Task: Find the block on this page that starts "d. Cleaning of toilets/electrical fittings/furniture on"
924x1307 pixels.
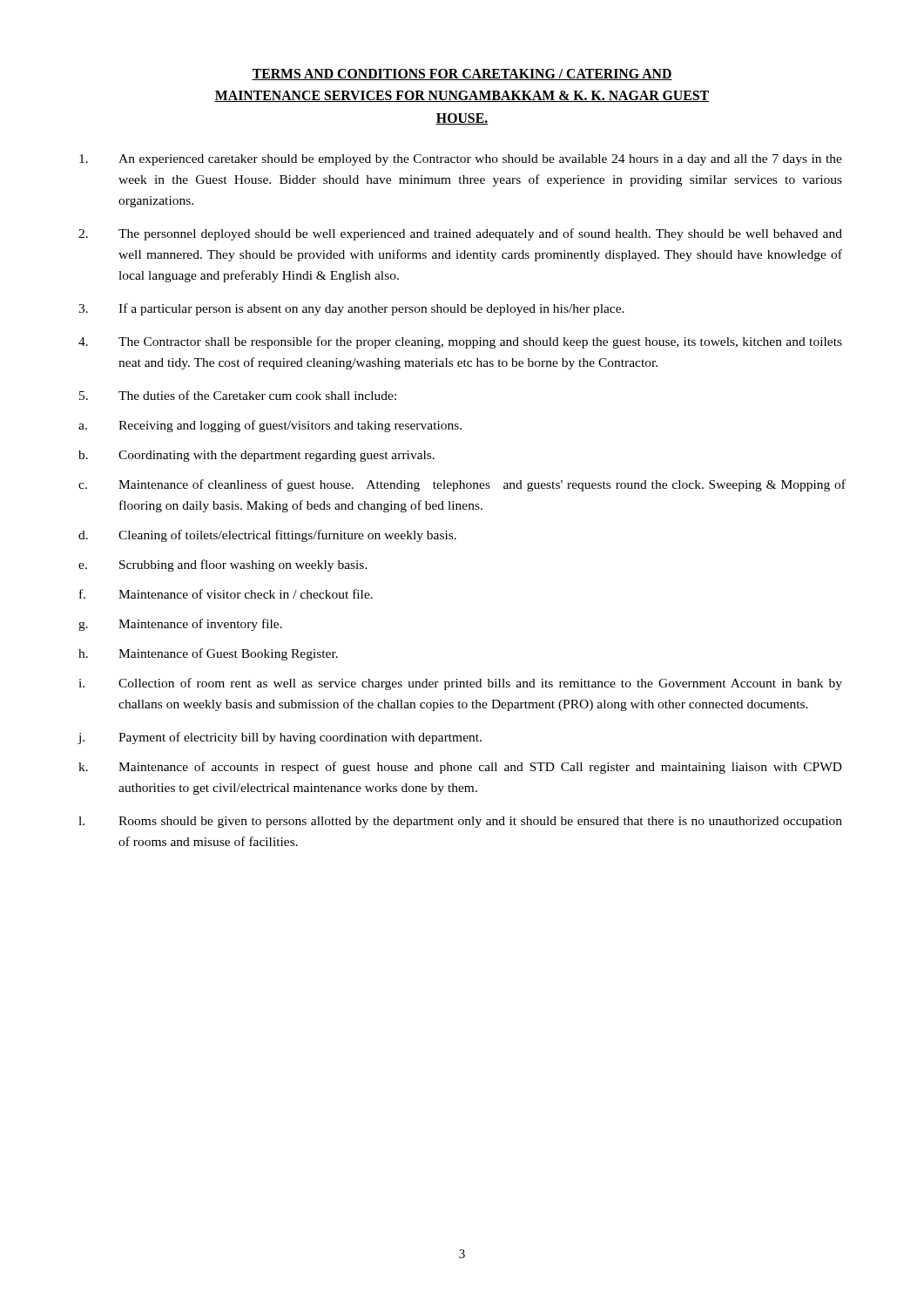Action: [462, 535]
